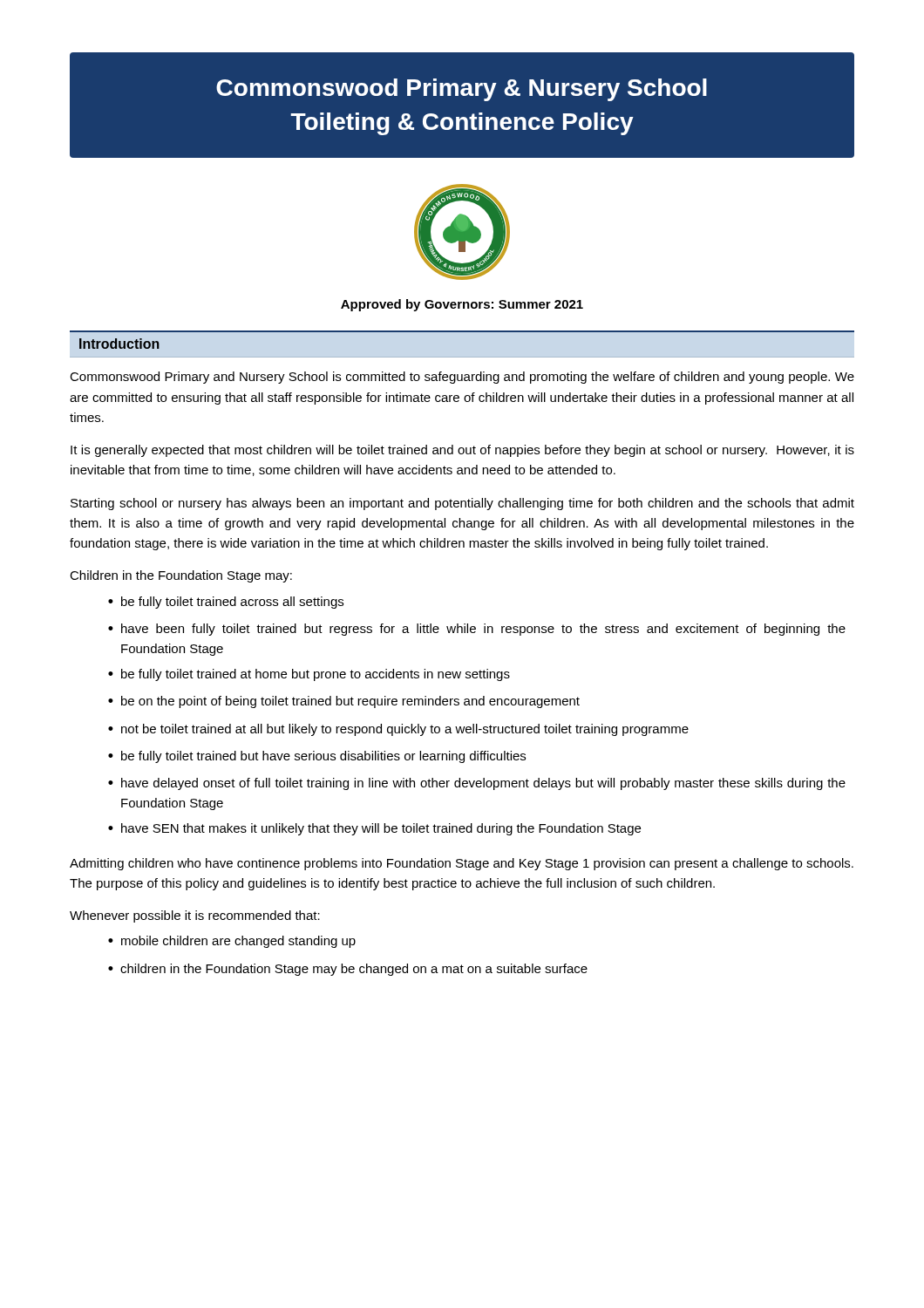
Task: Find the text block that says "It is generally expected that"
Action: tap(462, 460)
